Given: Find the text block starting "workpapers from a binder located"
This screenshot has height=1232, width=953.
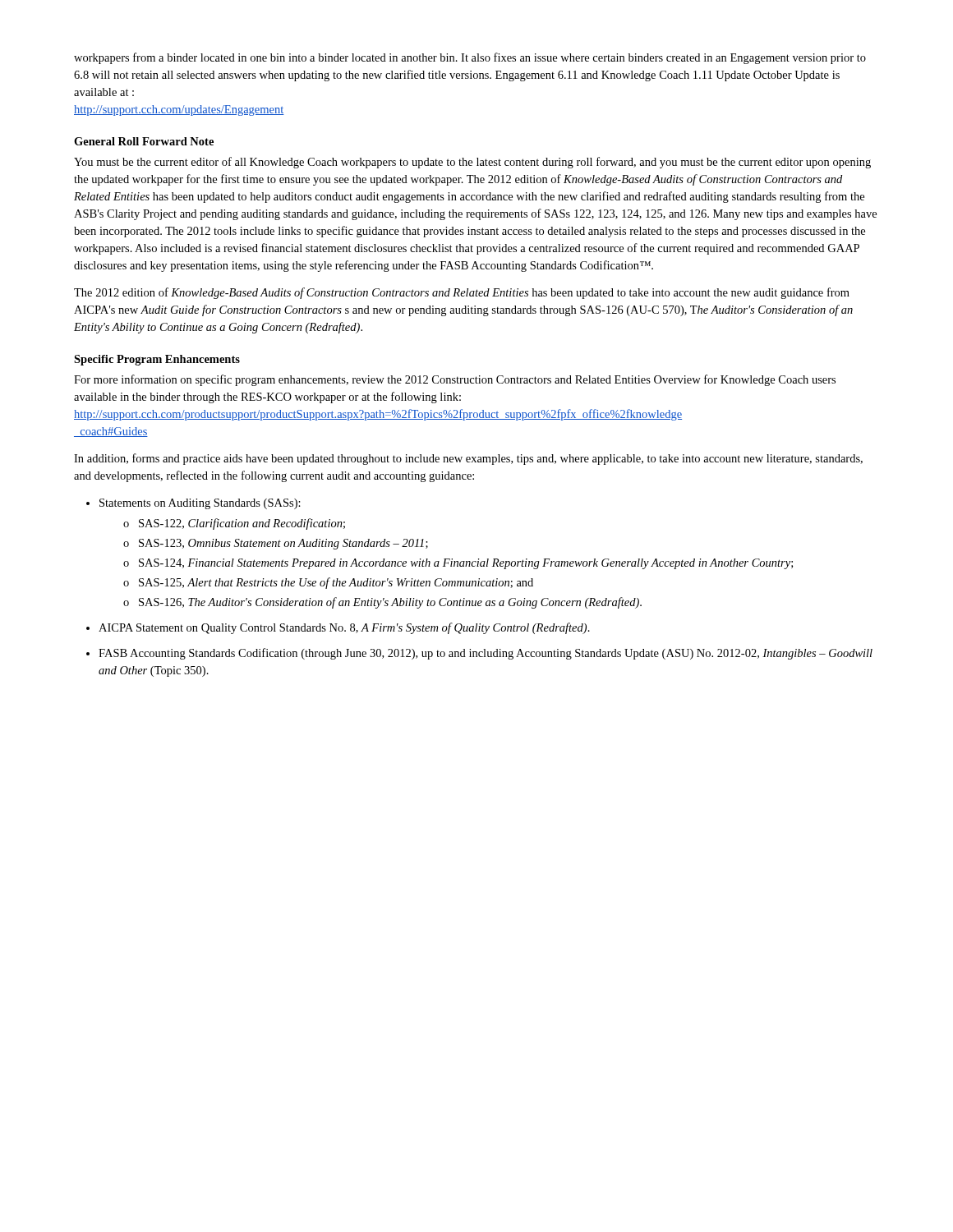Looking at the screenshot, I should click(x=476, y=84).
